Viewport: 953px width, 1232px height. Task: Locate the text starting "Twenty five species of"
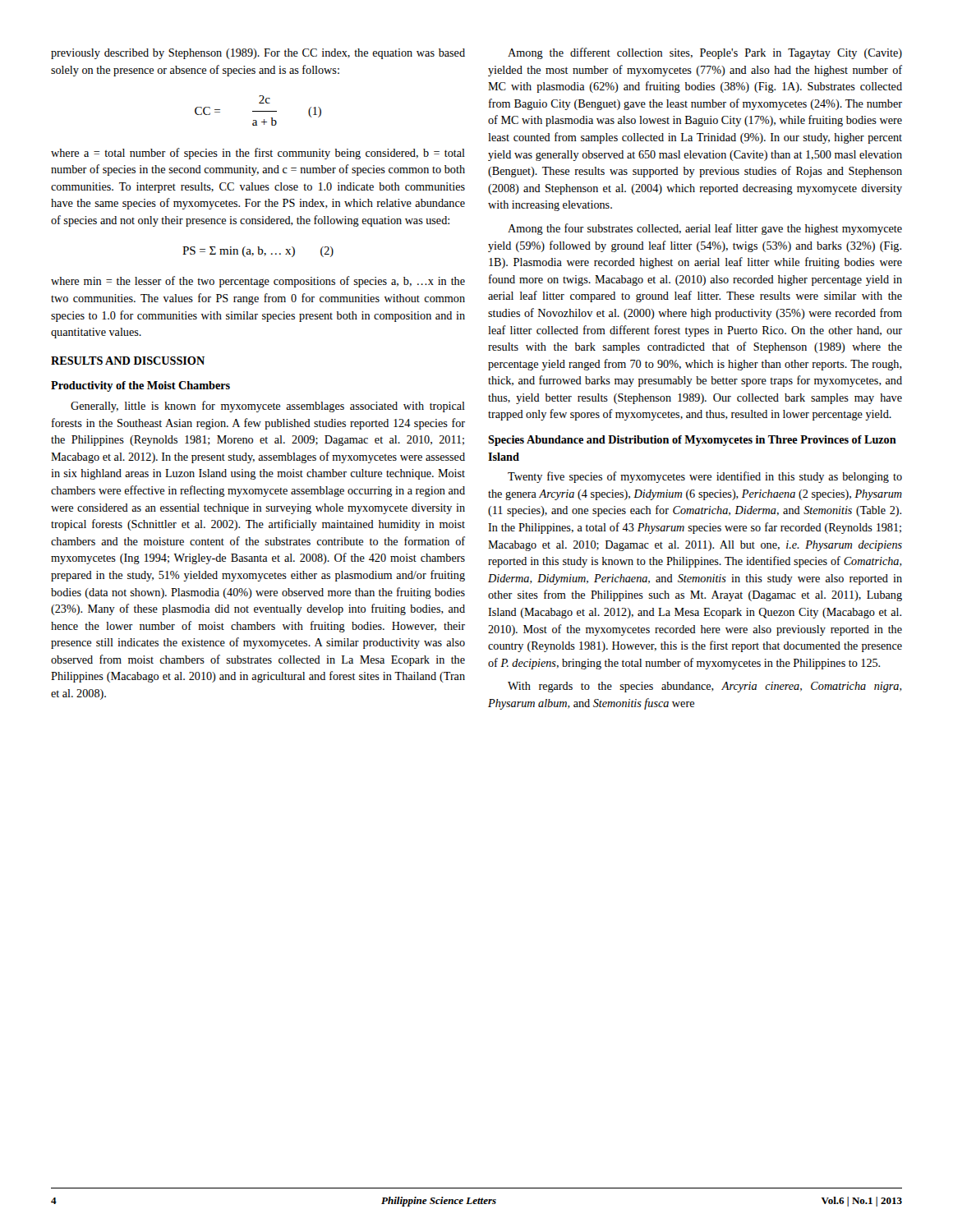pyautogui.click(x=695, y=570)
